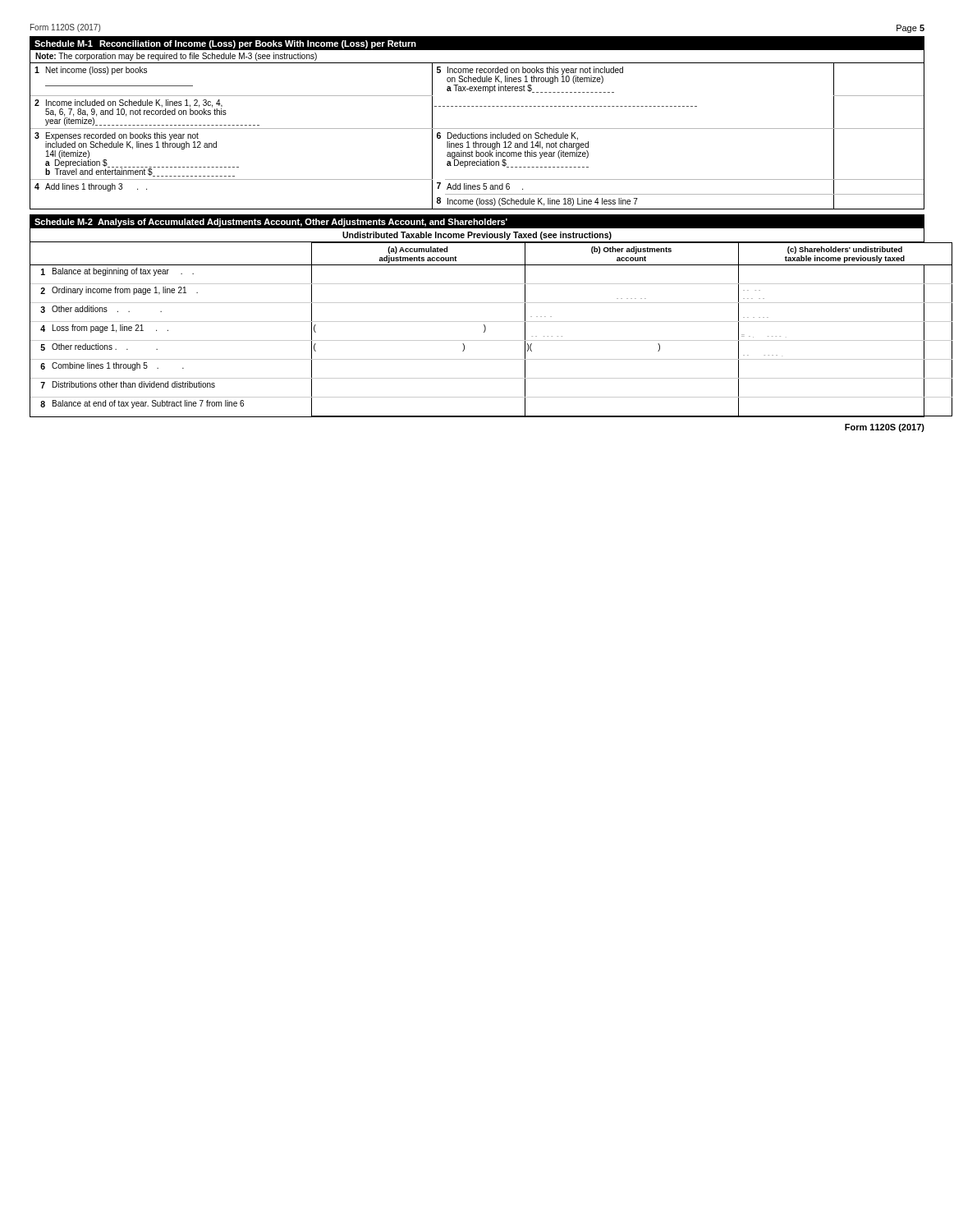
Task: Find the table that mentions "Distributions other than dividend distributions"
Action: pyautogui.click(x=477, y=329)
